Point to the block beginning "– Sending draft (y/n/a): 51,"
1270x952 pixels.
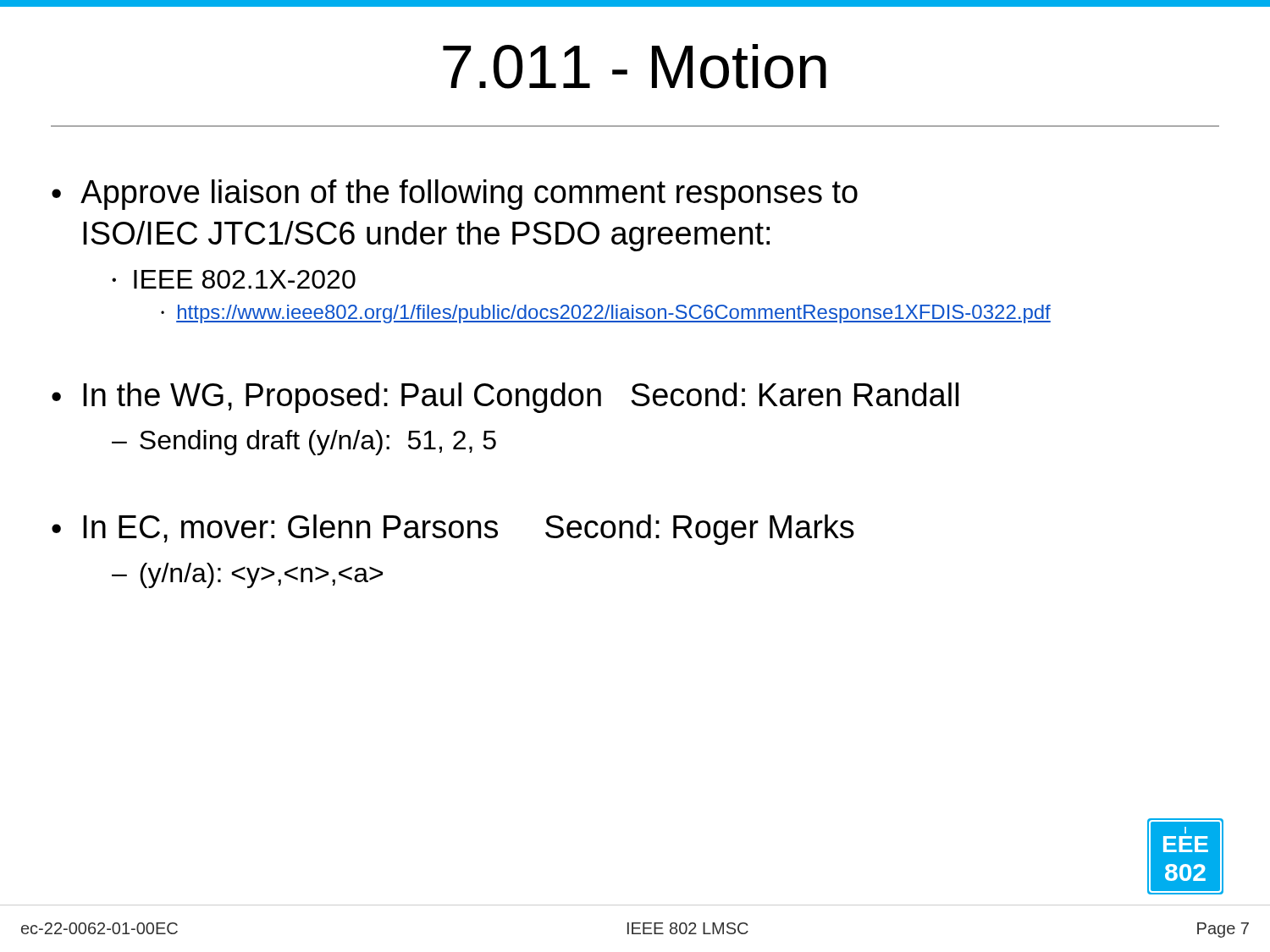point(304,441)
